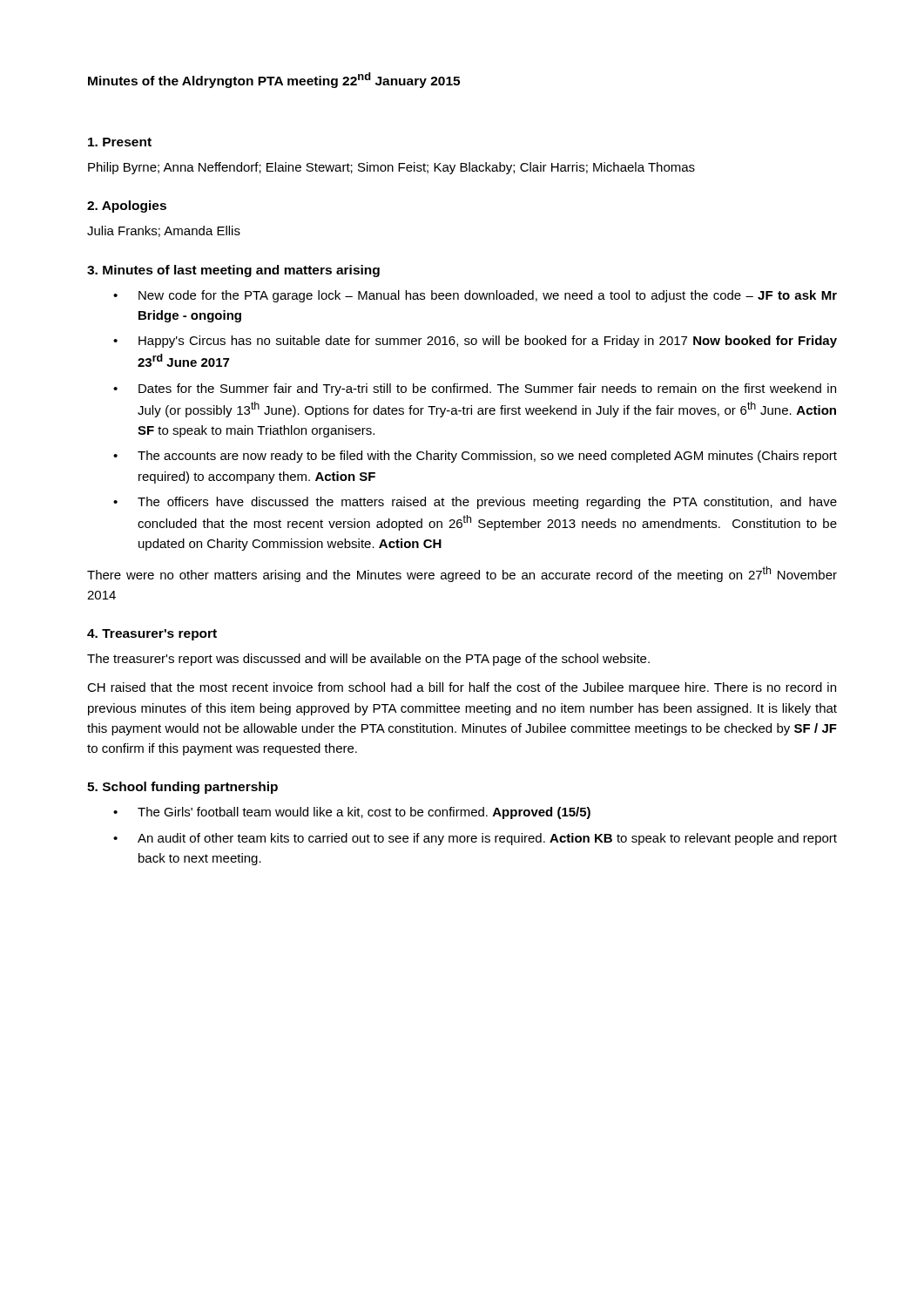Select the list item that says "• An audit of other team"
The height and width of the screenshot is (1307, 924).
click(475, 848)
